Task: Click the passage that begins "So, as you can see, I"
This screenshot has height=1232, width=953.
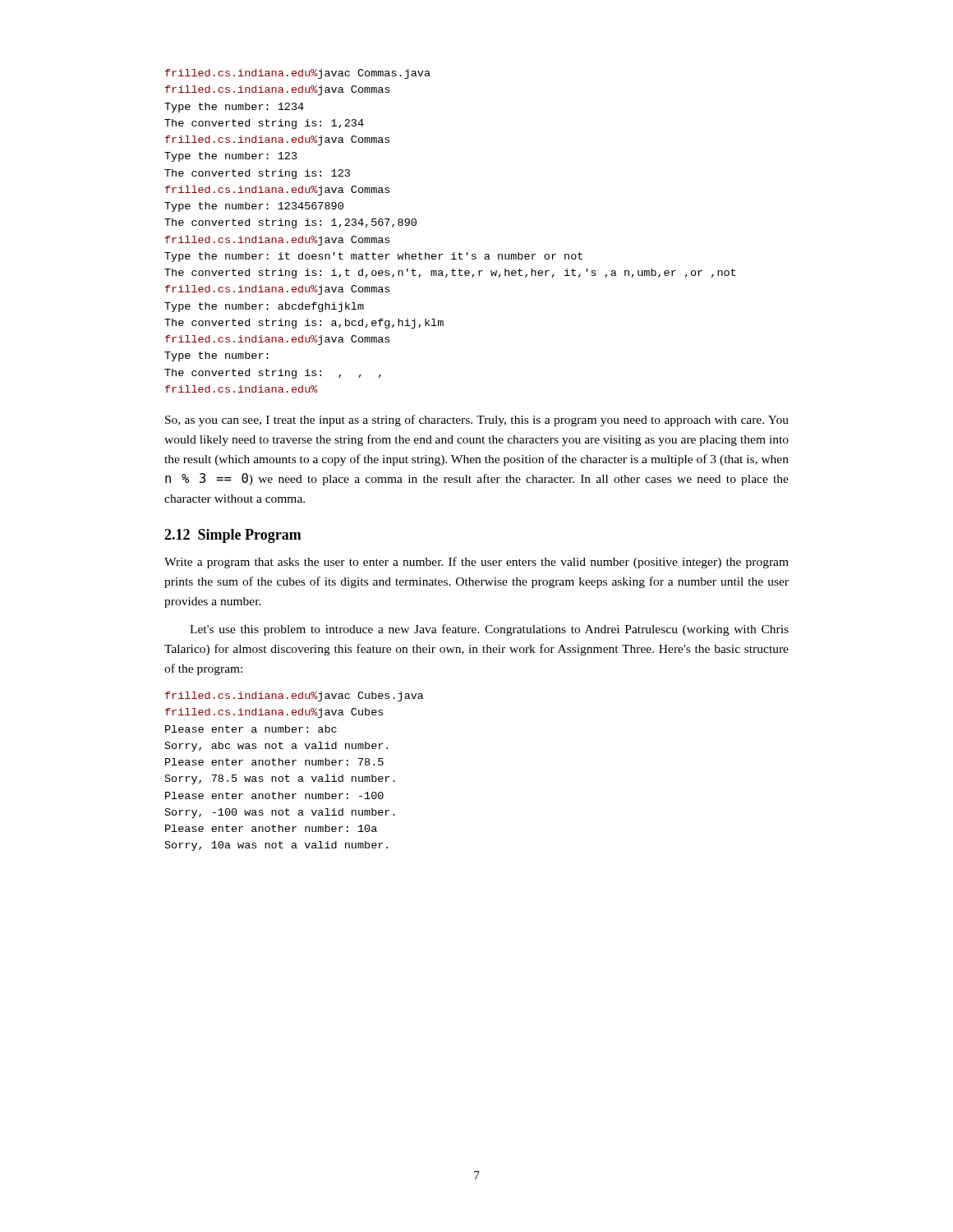Action: pos(476,459)
